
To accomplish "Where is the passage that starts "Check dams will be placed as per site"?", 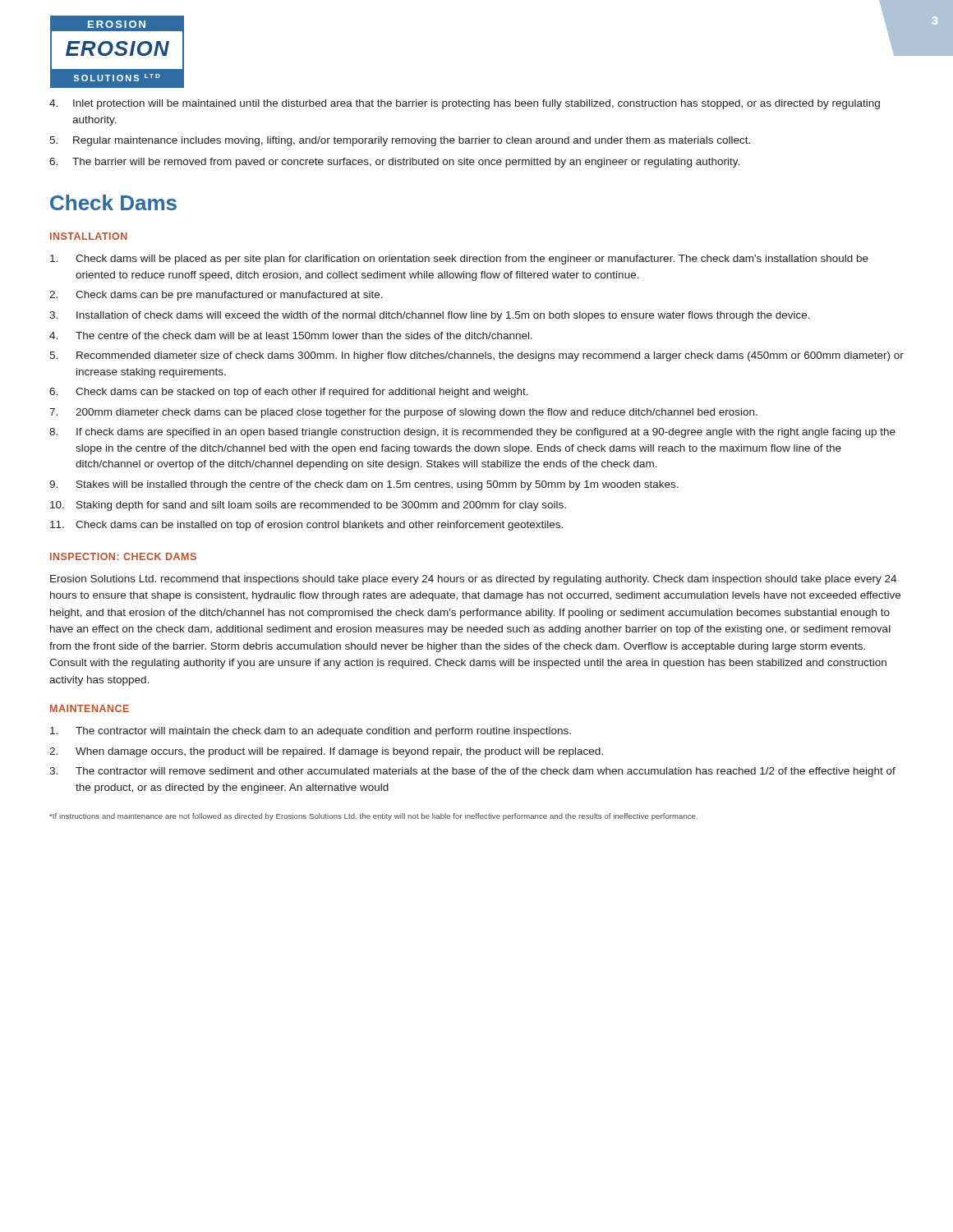I will [x=476, y=267].
